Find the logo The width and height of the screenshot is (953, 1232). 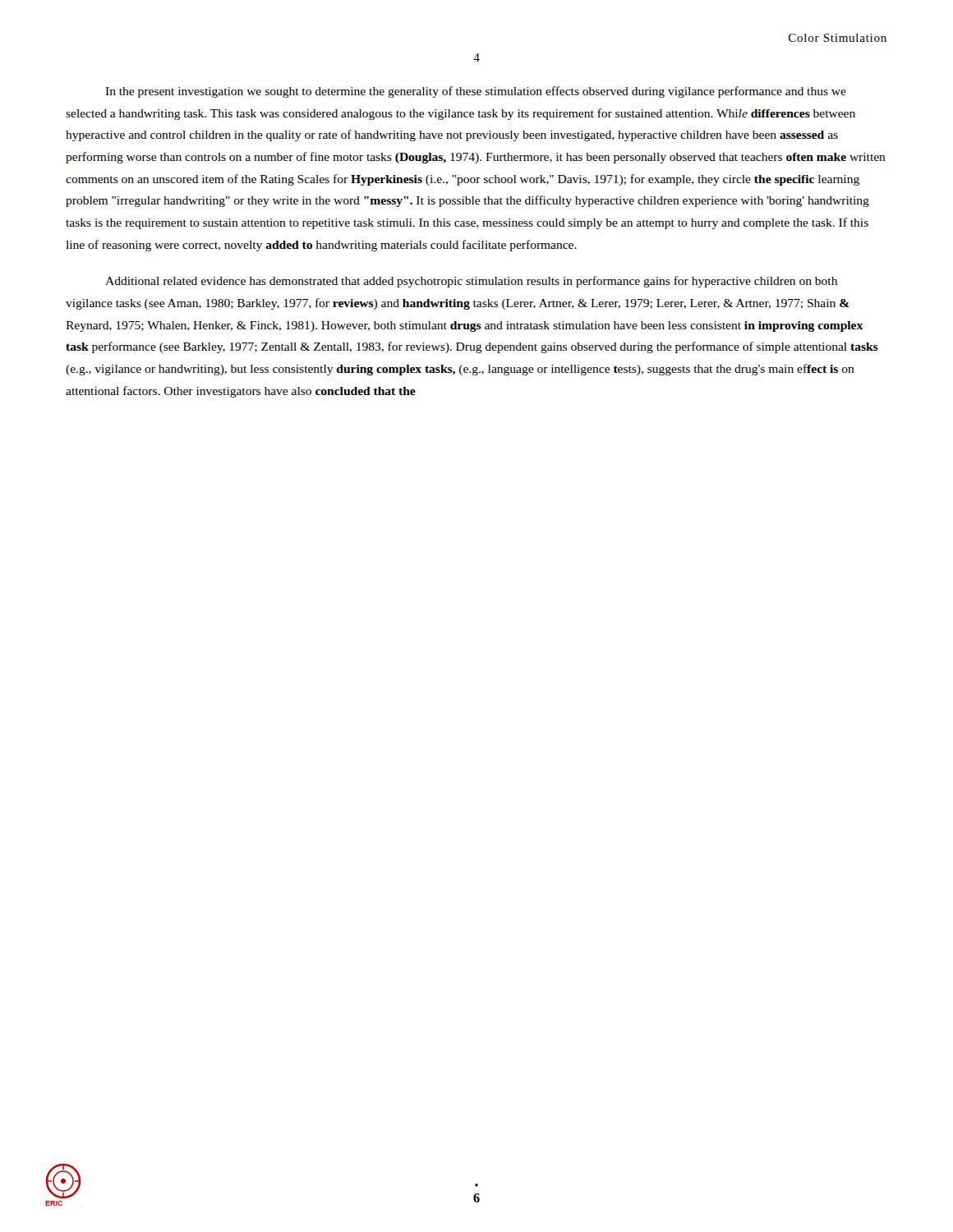71,1186
